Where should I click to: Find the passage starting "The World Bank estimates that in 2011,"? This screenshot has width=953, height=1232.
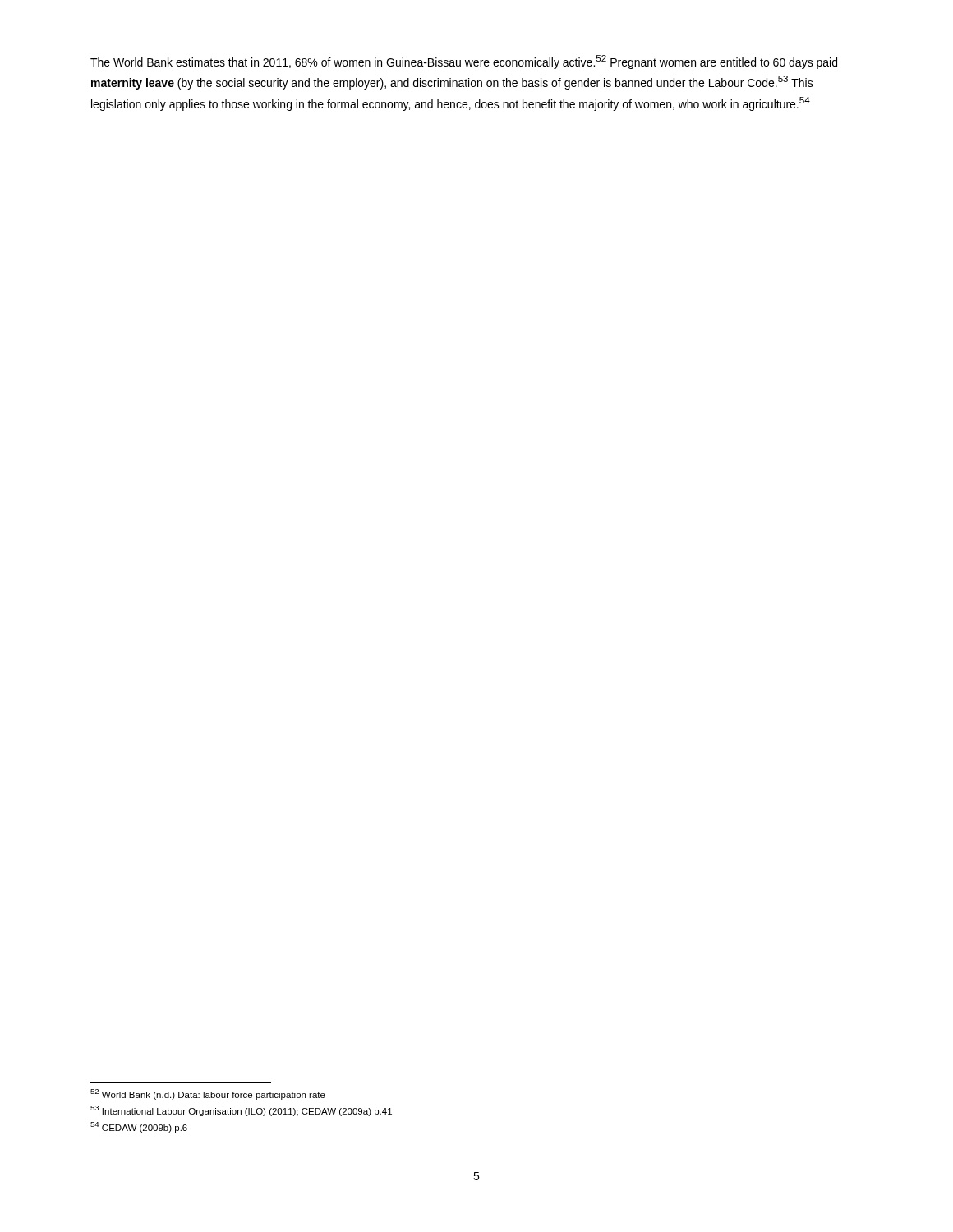tap(464, 81)
